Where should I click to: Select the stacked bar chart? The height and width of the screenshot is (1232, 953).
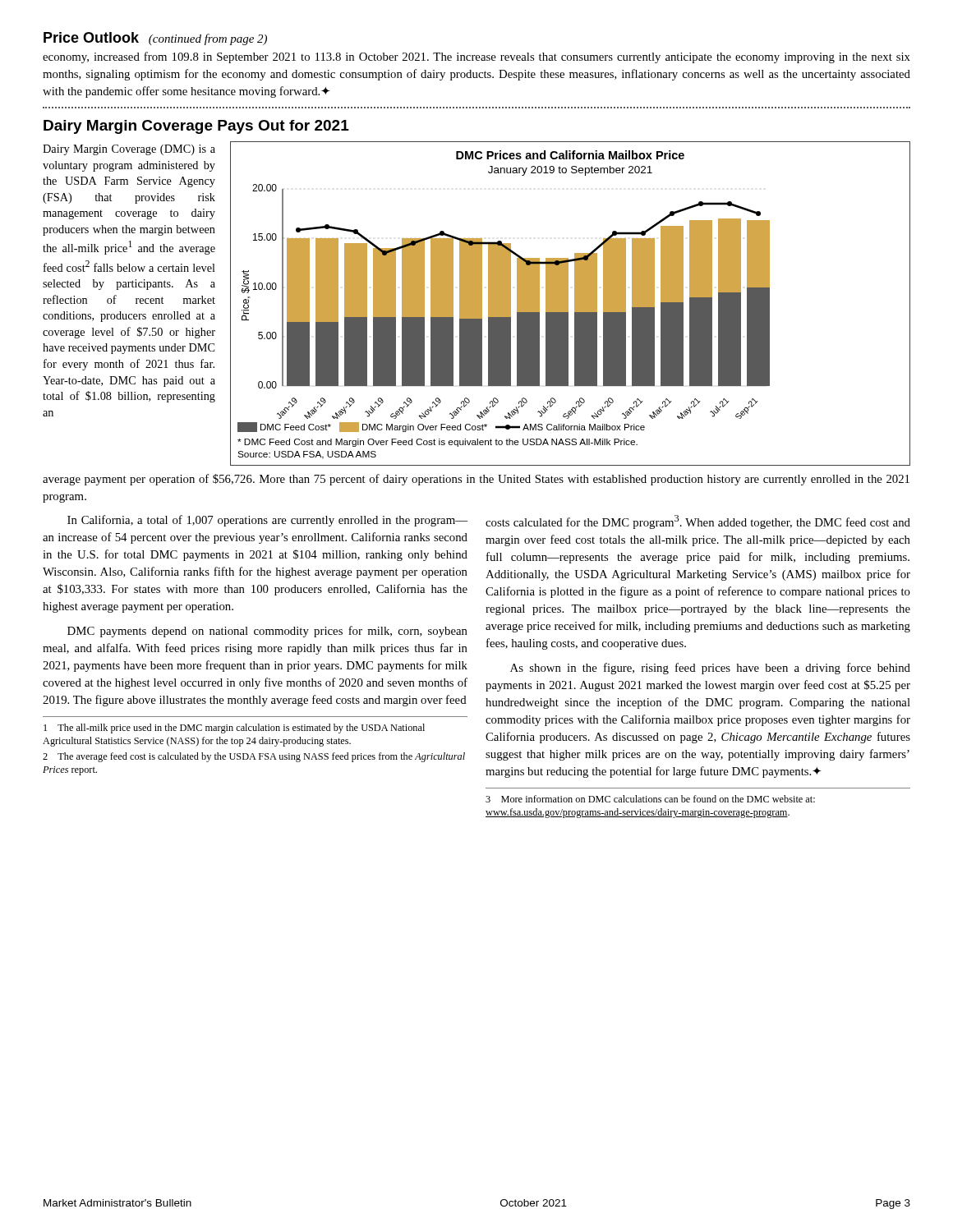pos(570,303)
